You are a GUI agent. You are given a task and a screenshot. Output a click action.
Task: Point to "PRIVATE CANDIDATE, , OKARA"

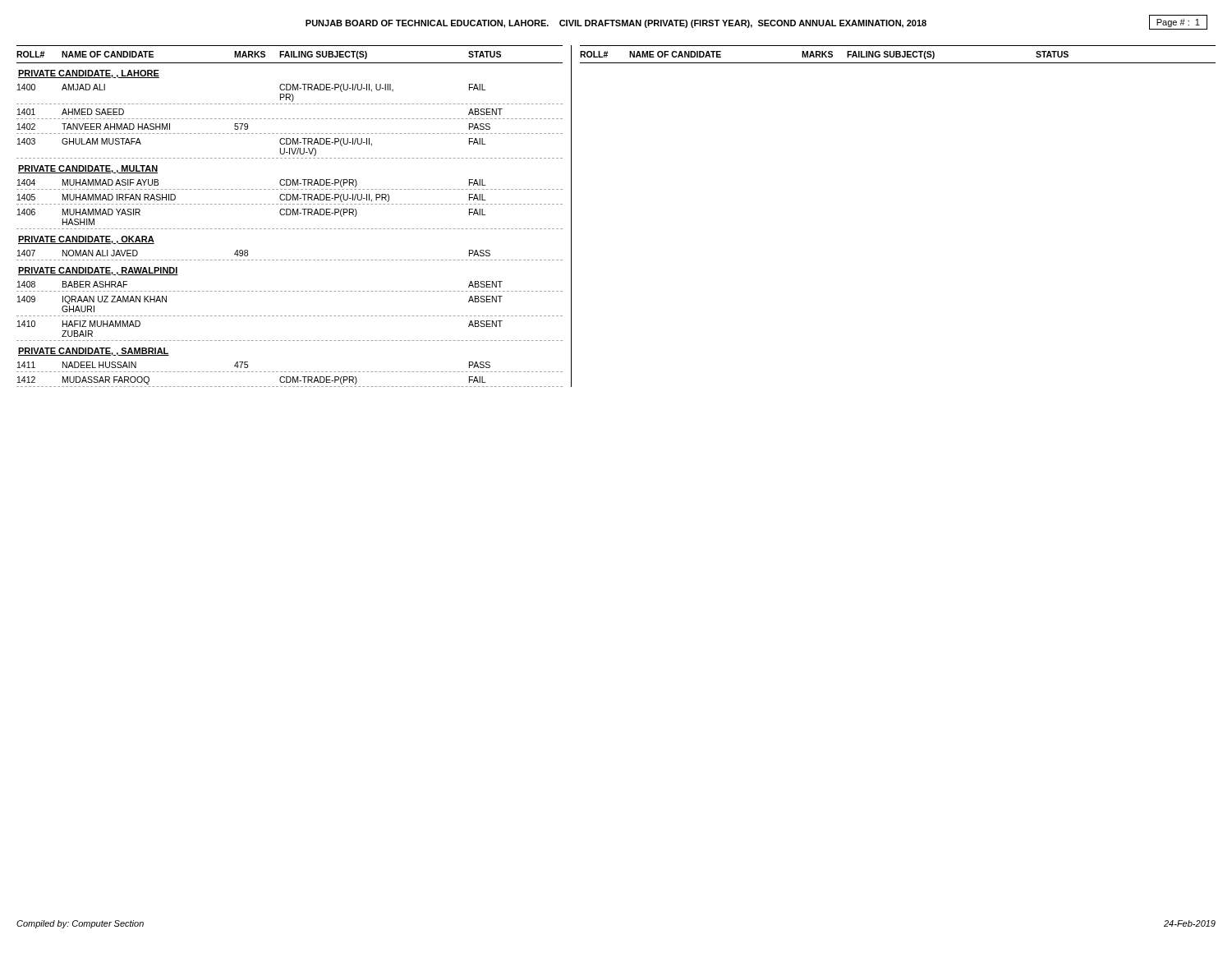[x=86, y=239]
